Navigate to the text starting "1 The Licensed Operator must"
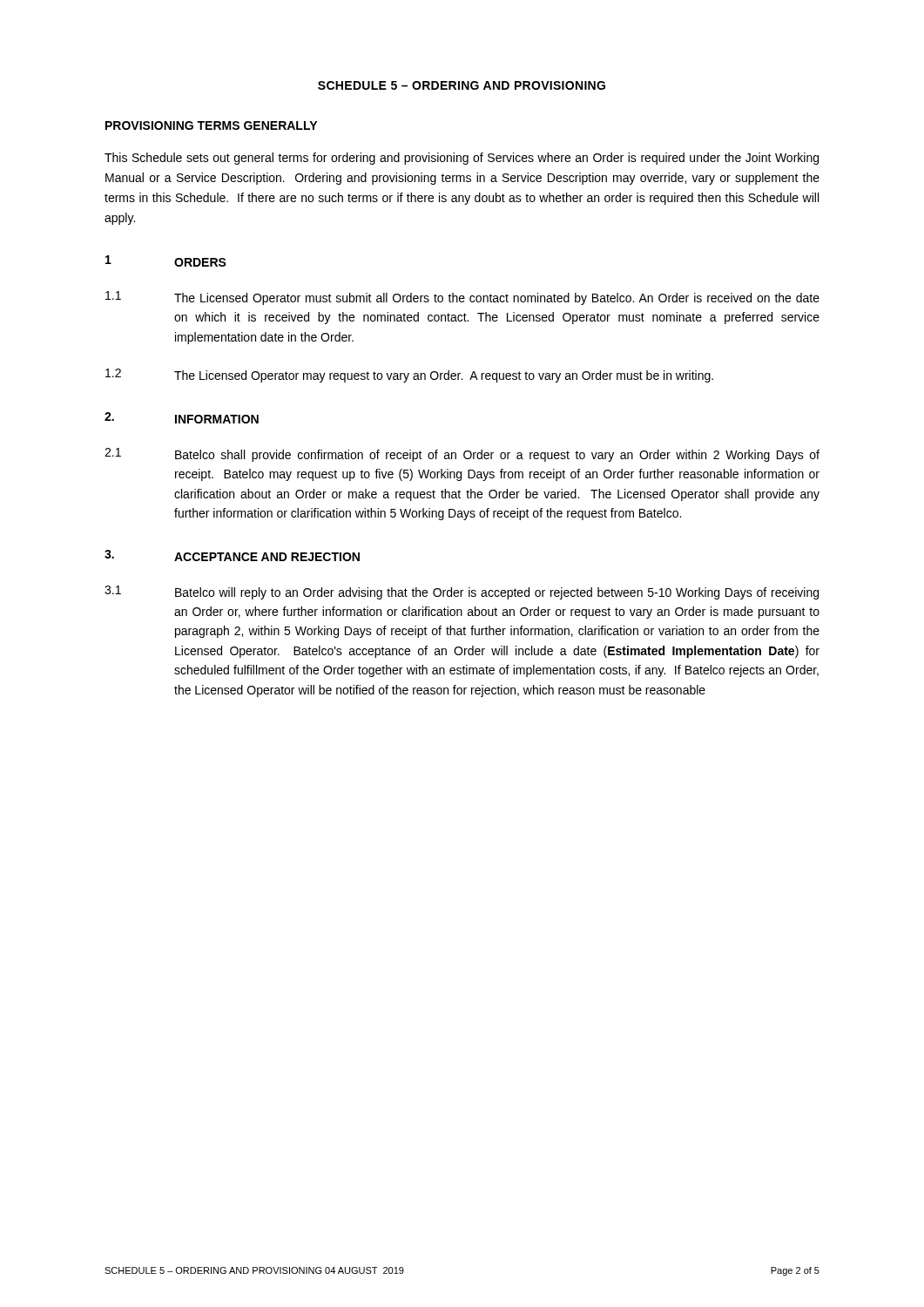This screenshot has width=924, height=1307. tap(462, 317)
